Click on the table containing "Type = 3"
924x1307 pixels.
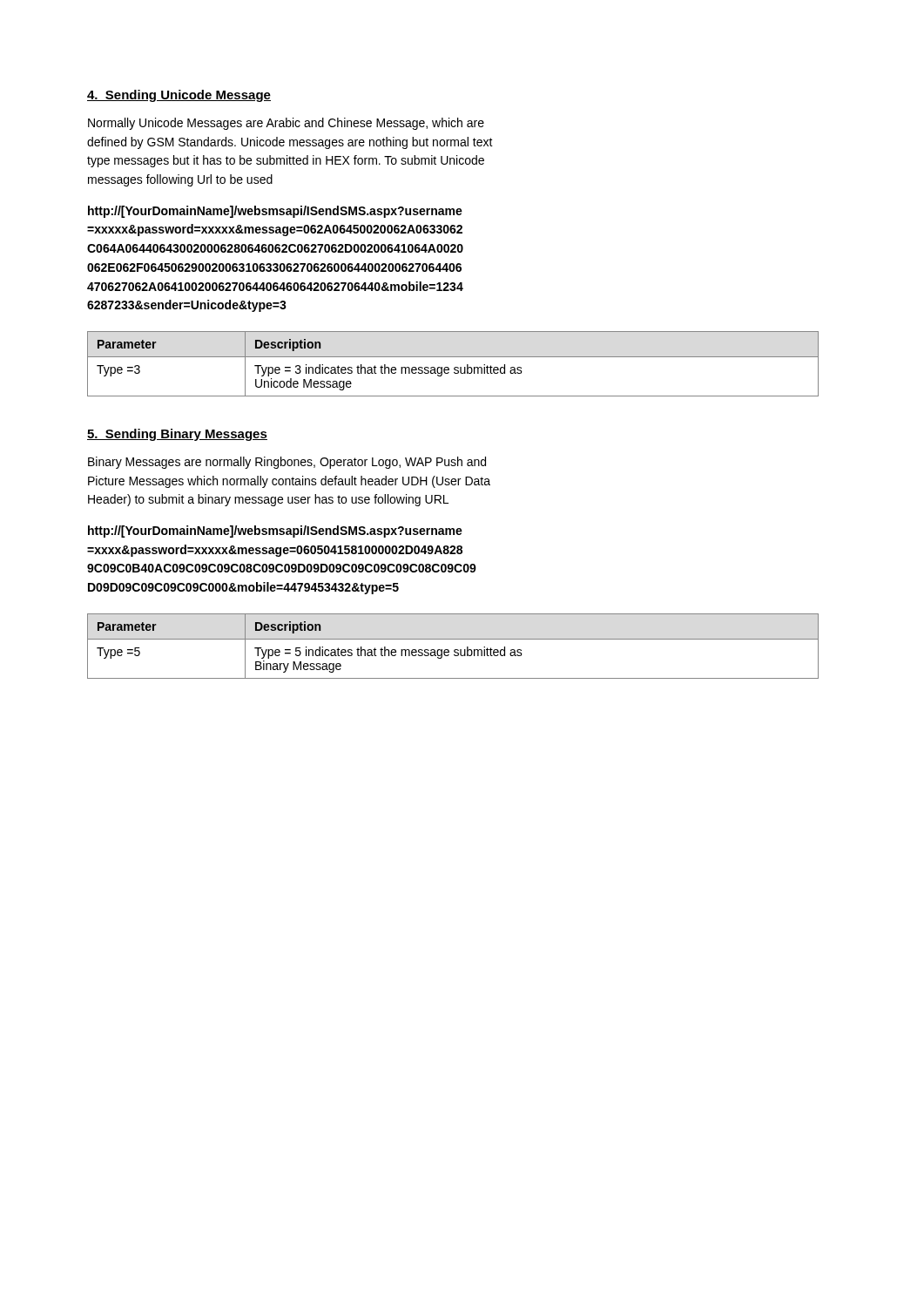click(453, 364)
